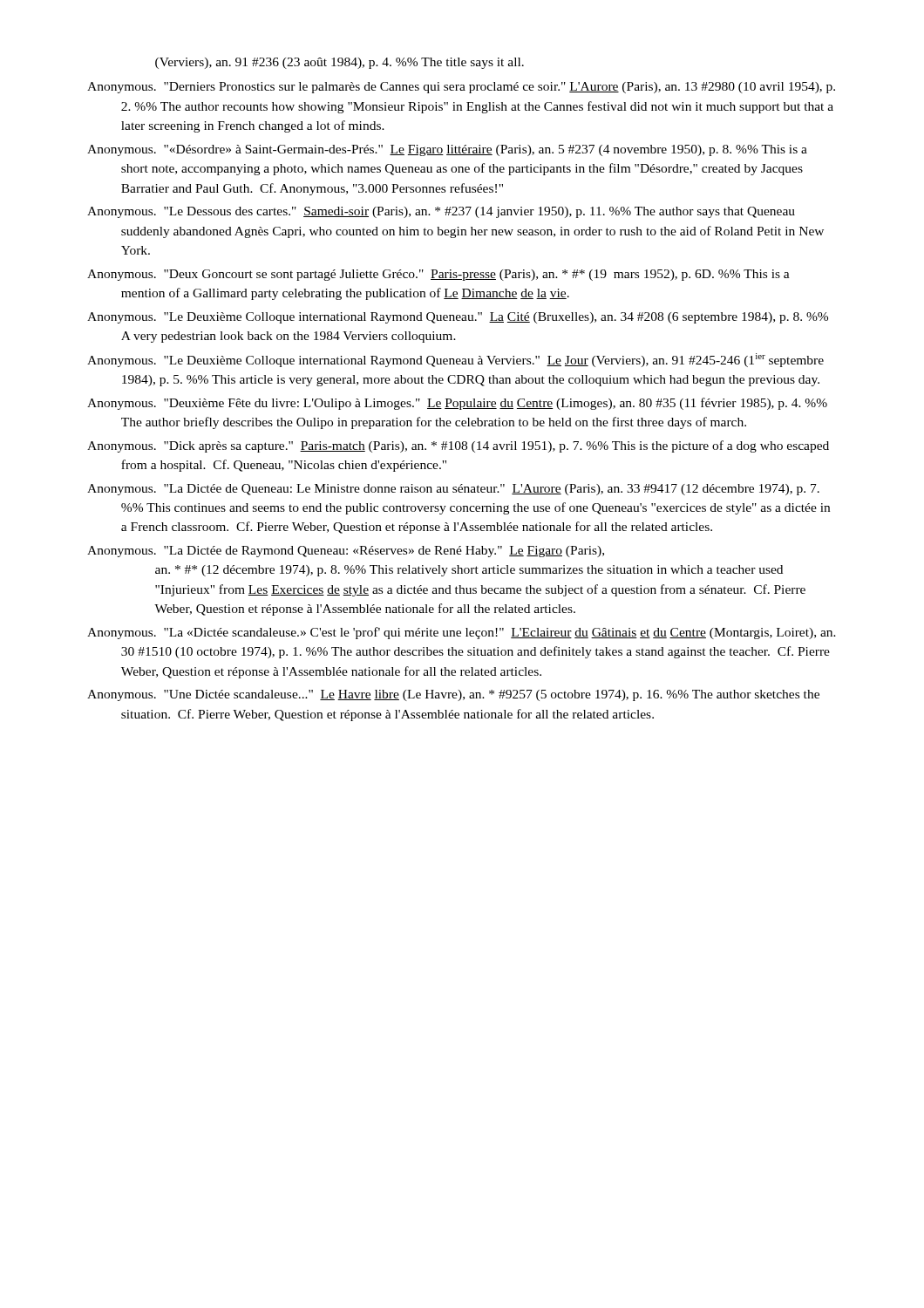Screen dimensions: 1308x924
Task: Locate the block of text that opens with "Anonymous. "Deuxième Fête du"
Action: [457, 412]
